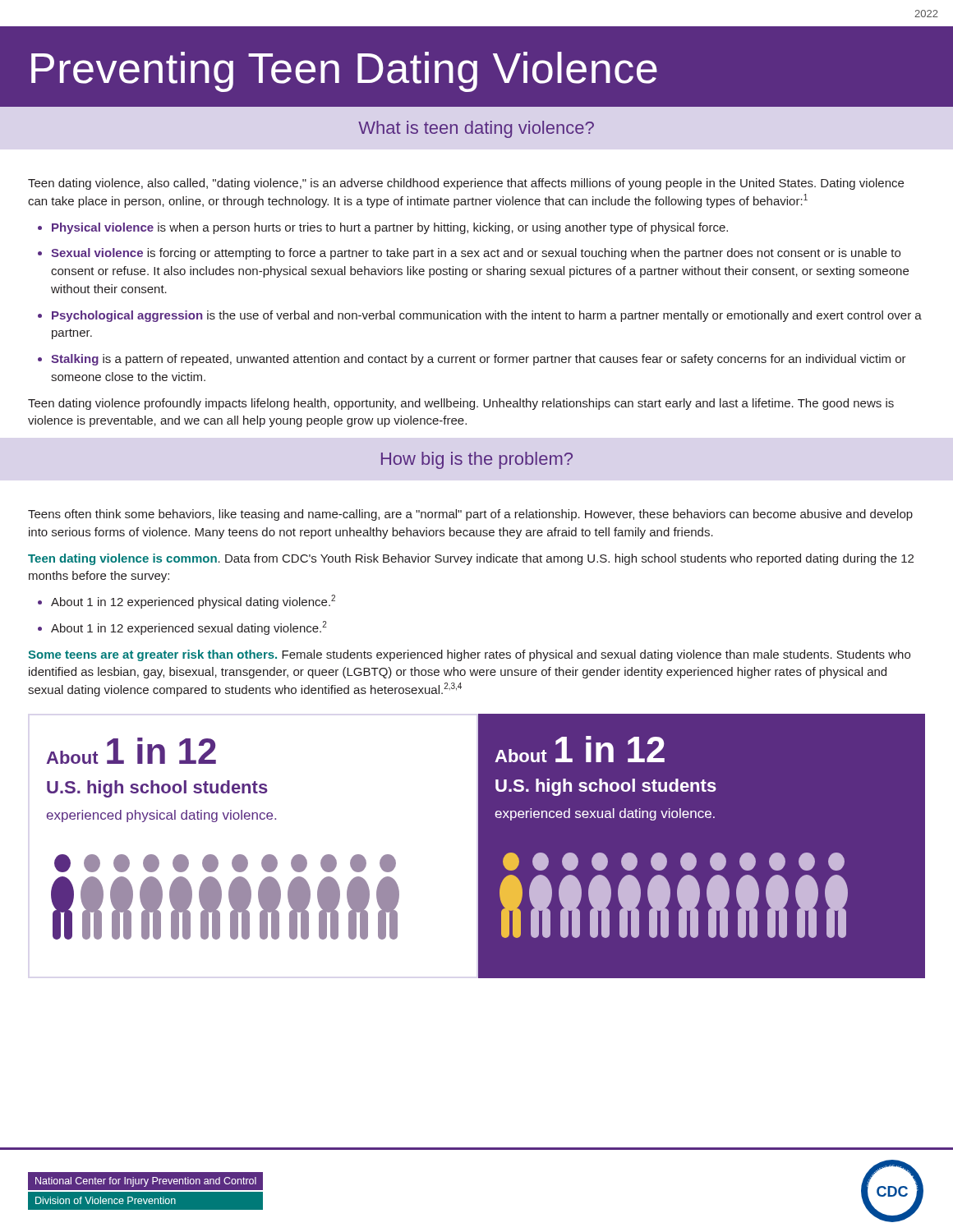Locate the passage starting "What is teen dating violence?"
This screenshot has height=1232, width=953.
click(x=476, y=128)
